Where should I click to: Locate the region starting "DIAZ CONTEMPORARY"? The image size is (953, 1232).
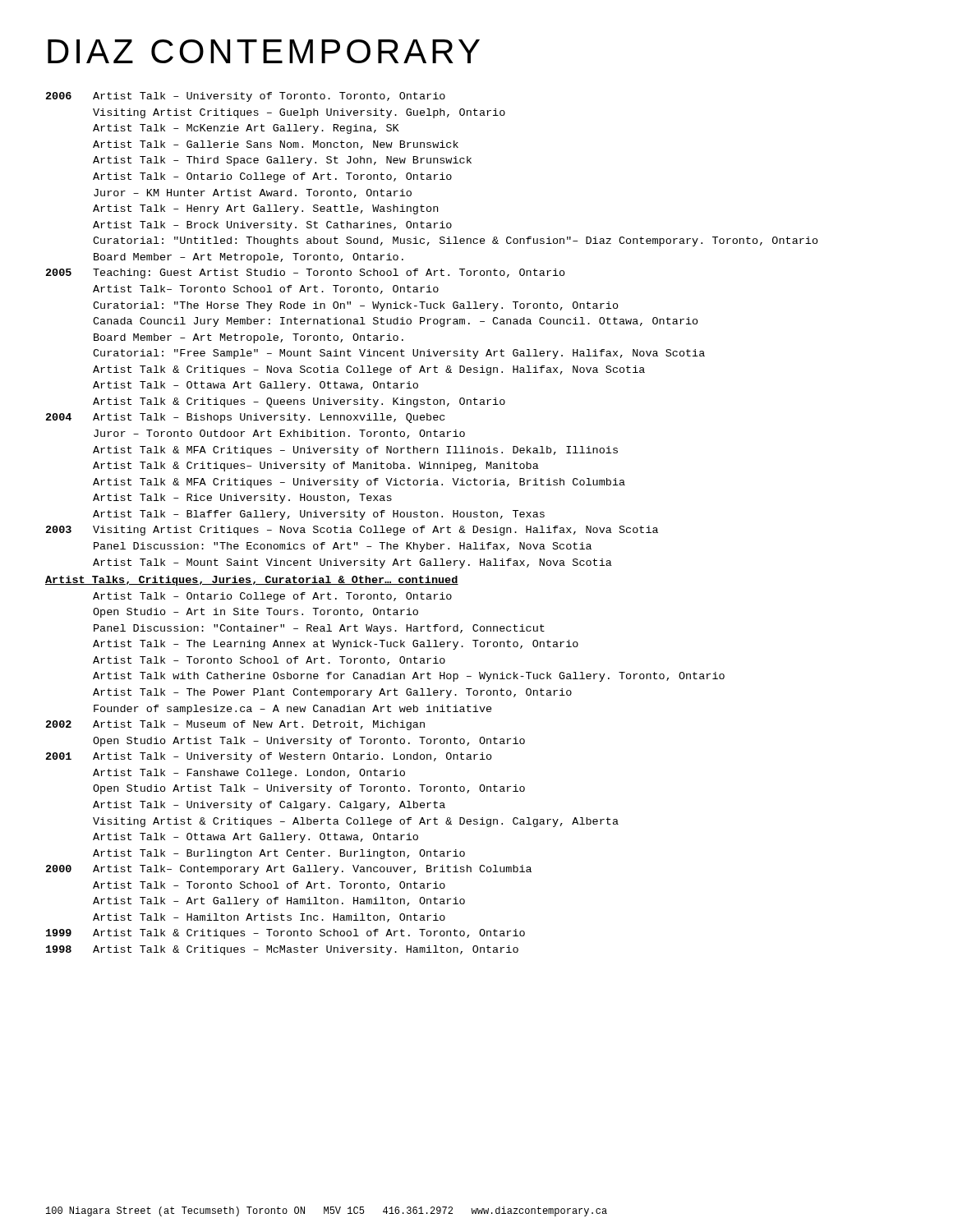click(265, 52)
